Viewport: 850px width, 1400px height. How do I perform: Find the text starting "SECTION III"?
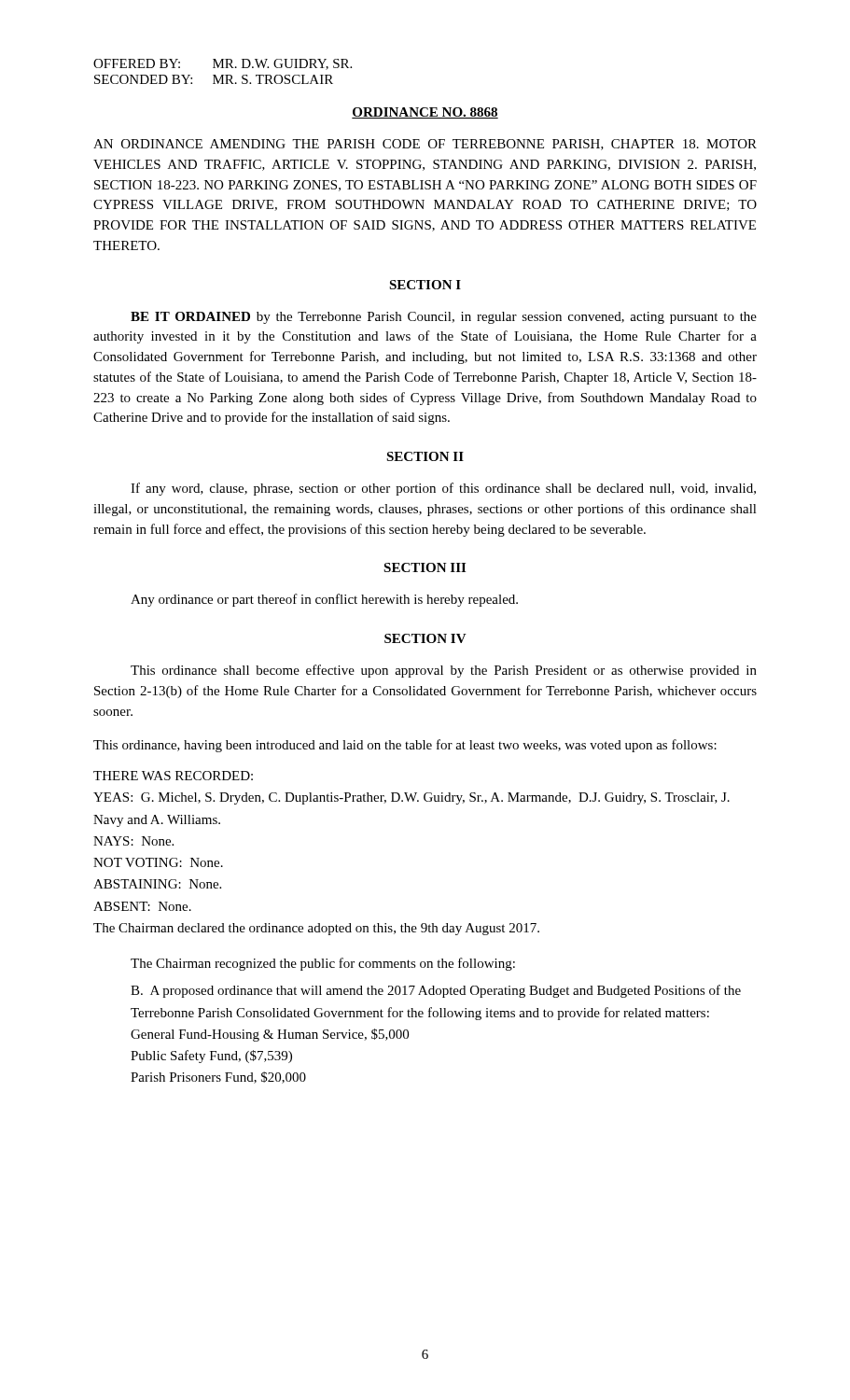pyautogui.click(x=425, y=568)
